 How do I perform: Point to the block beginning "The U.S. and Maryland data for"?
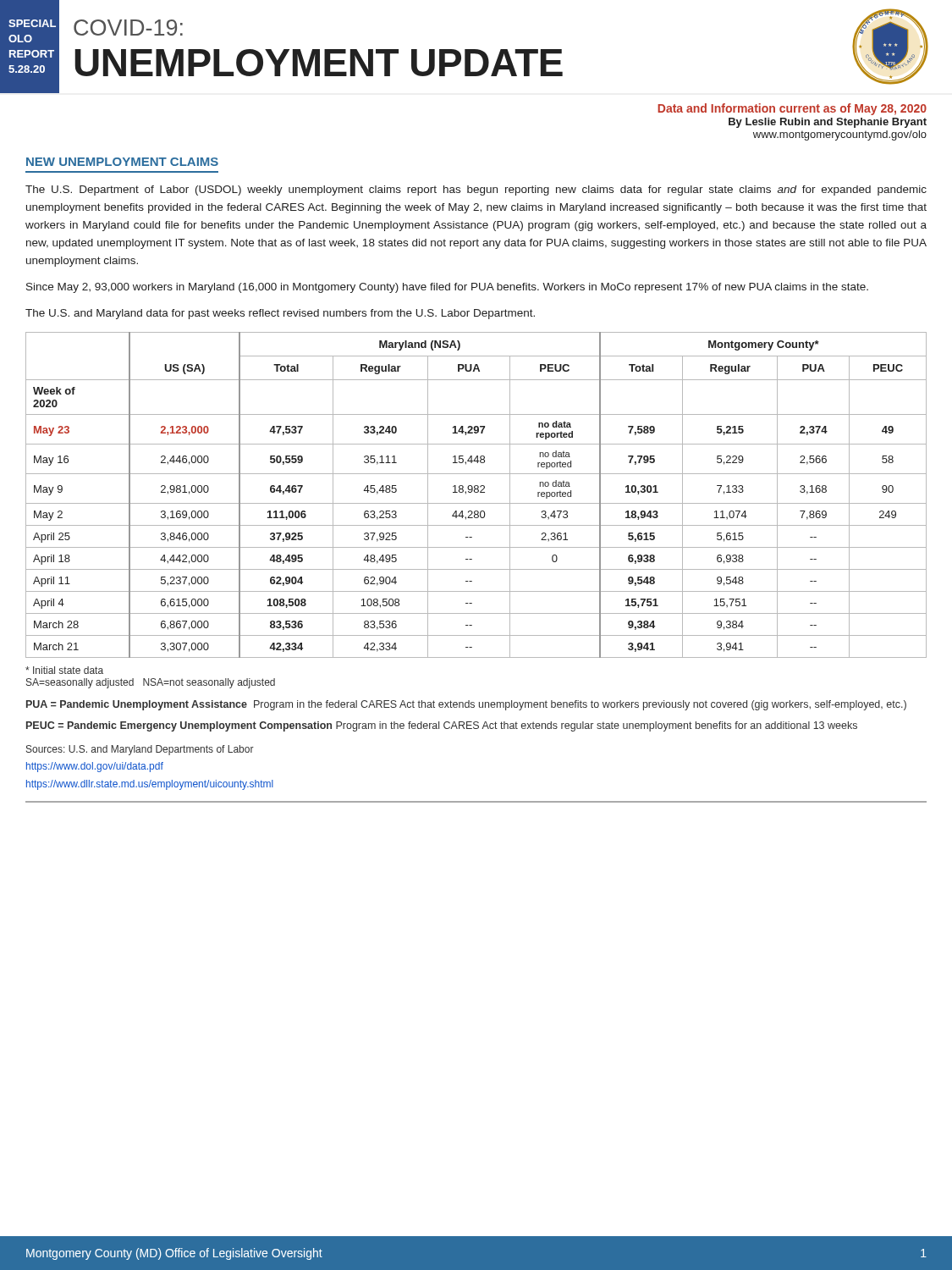[281, 312]
